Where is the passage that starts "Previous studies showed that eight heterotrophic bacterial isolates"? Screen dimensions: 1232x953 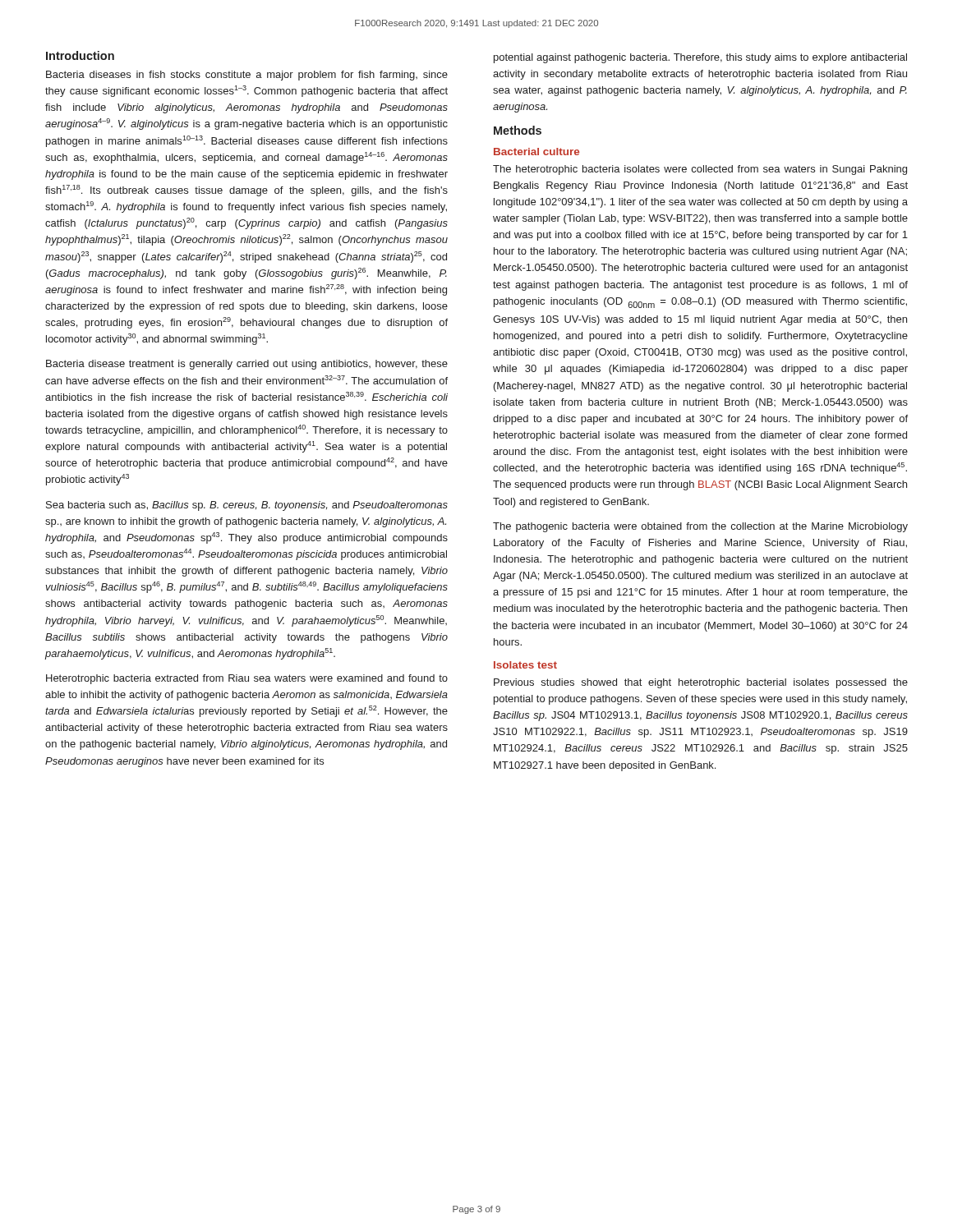coord(700,723)
